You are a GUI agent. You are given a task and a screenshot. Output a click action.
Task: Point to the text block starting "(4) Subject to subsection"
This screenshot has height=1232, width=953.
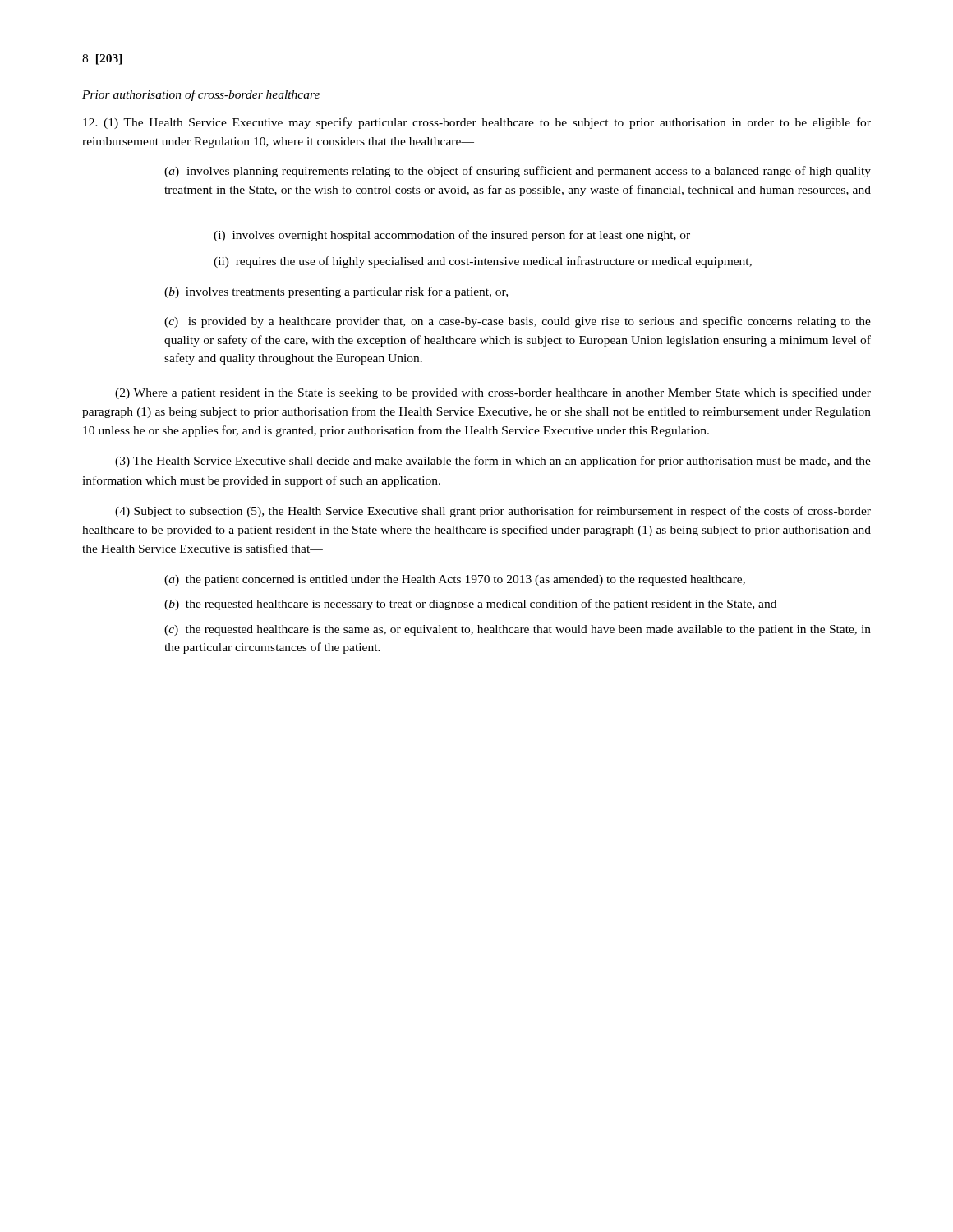pos(476,529)
